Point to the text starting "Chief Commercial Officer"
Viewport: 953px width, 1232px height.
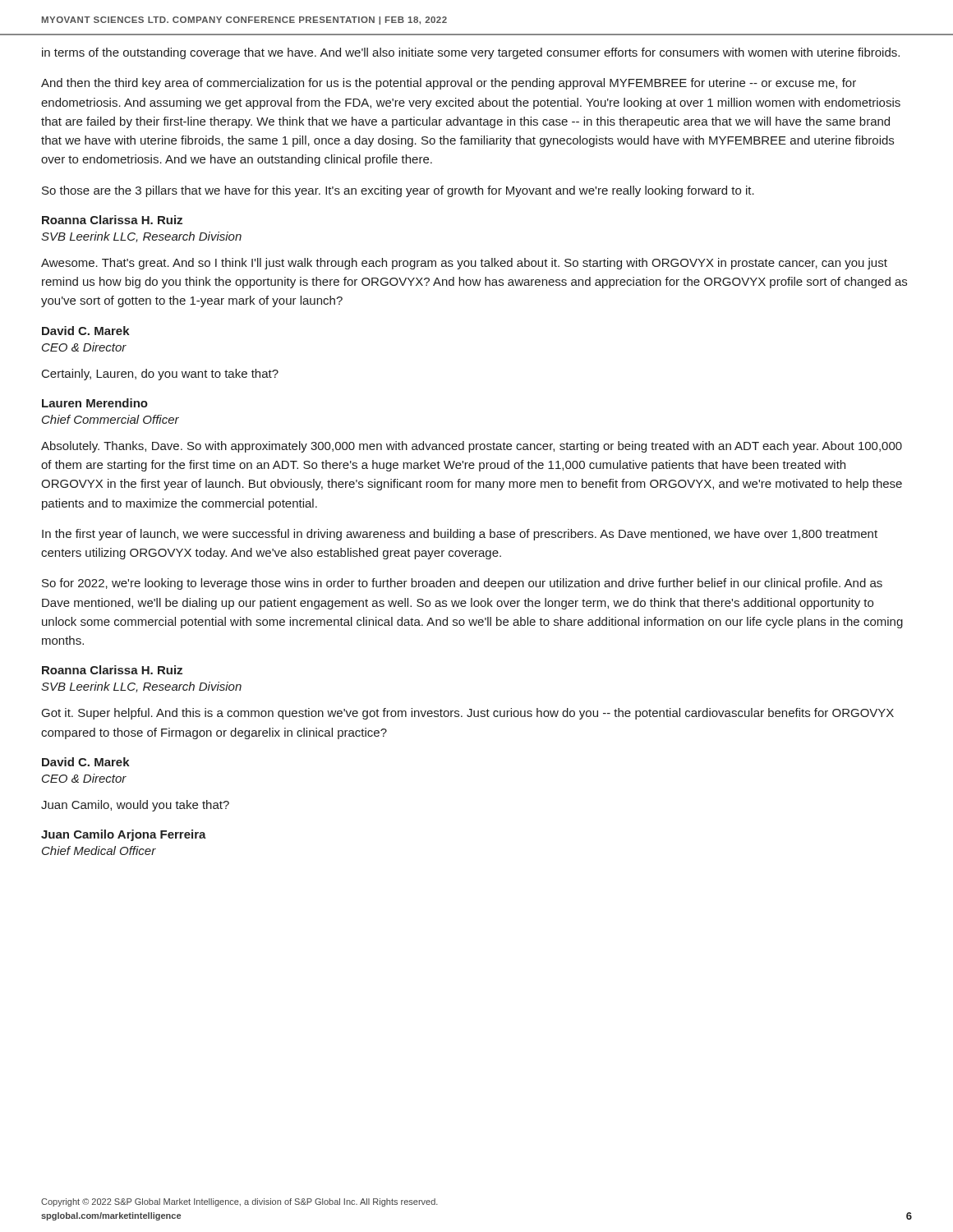(x=110, y=419)
